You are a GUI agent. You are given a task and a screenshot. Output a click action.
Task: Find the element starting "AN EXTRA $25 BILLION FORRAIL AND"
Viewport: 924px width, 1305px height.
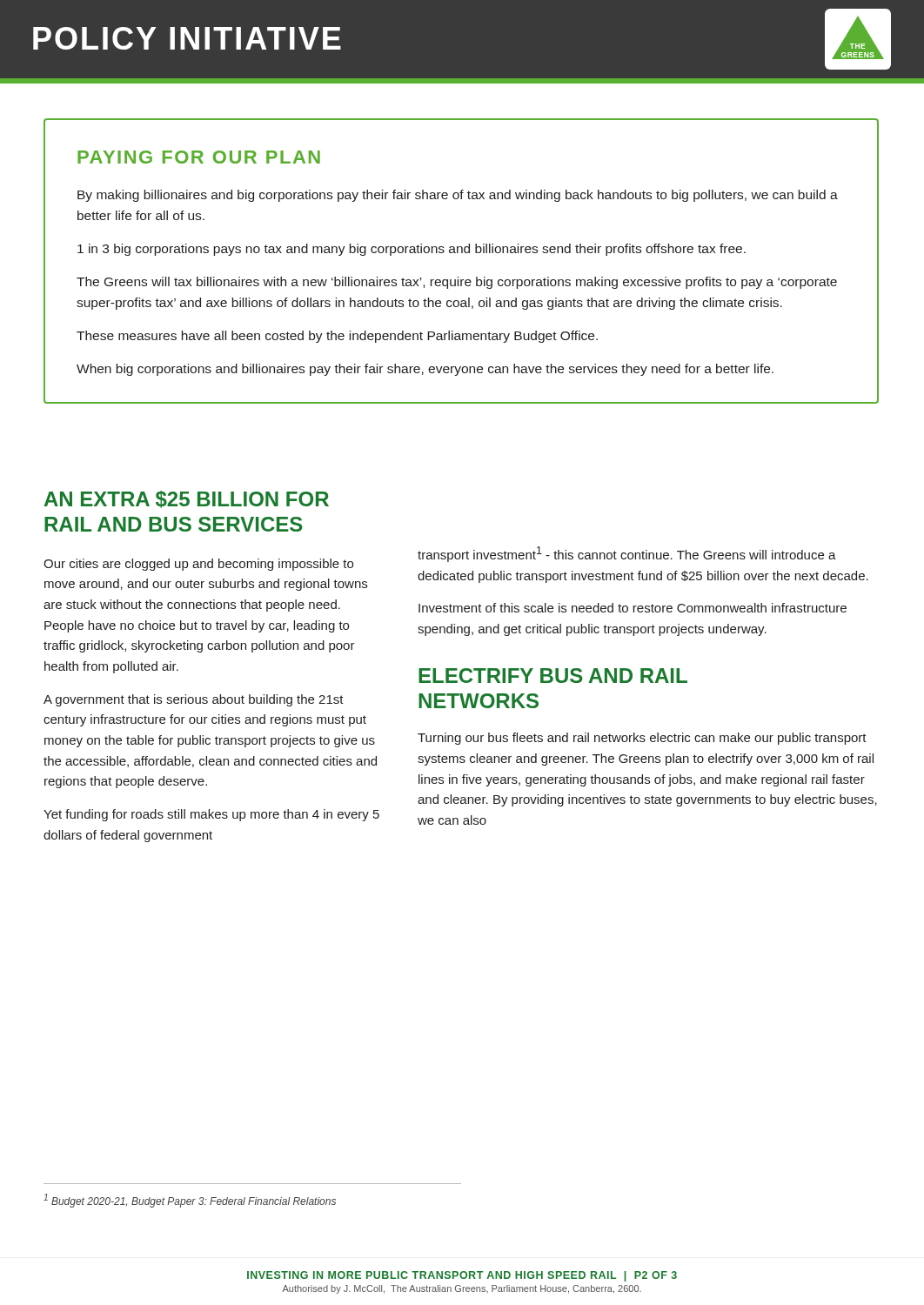pos(186,511)
